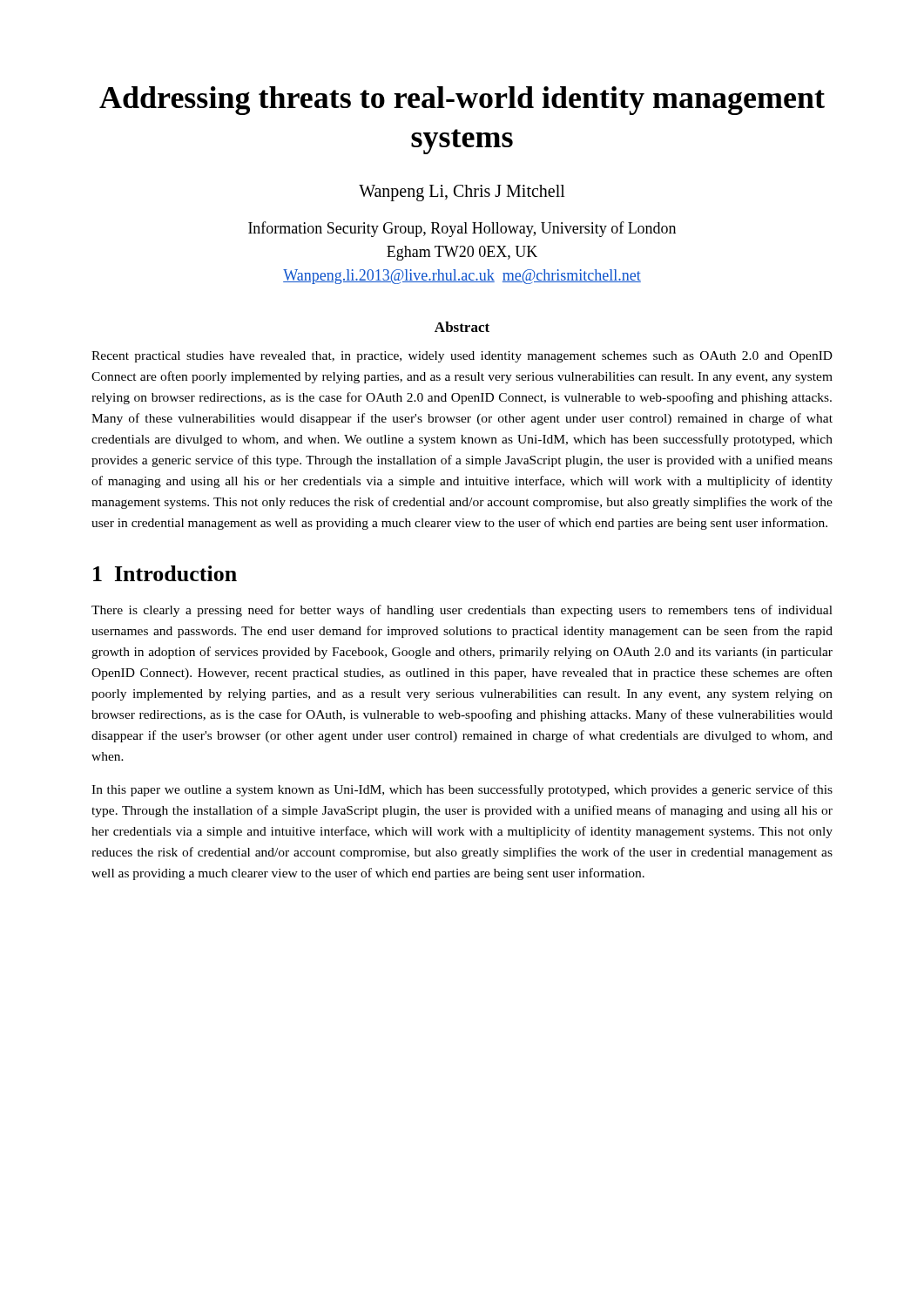Point to the block beginning "There is clearly a"

(462, 683)
